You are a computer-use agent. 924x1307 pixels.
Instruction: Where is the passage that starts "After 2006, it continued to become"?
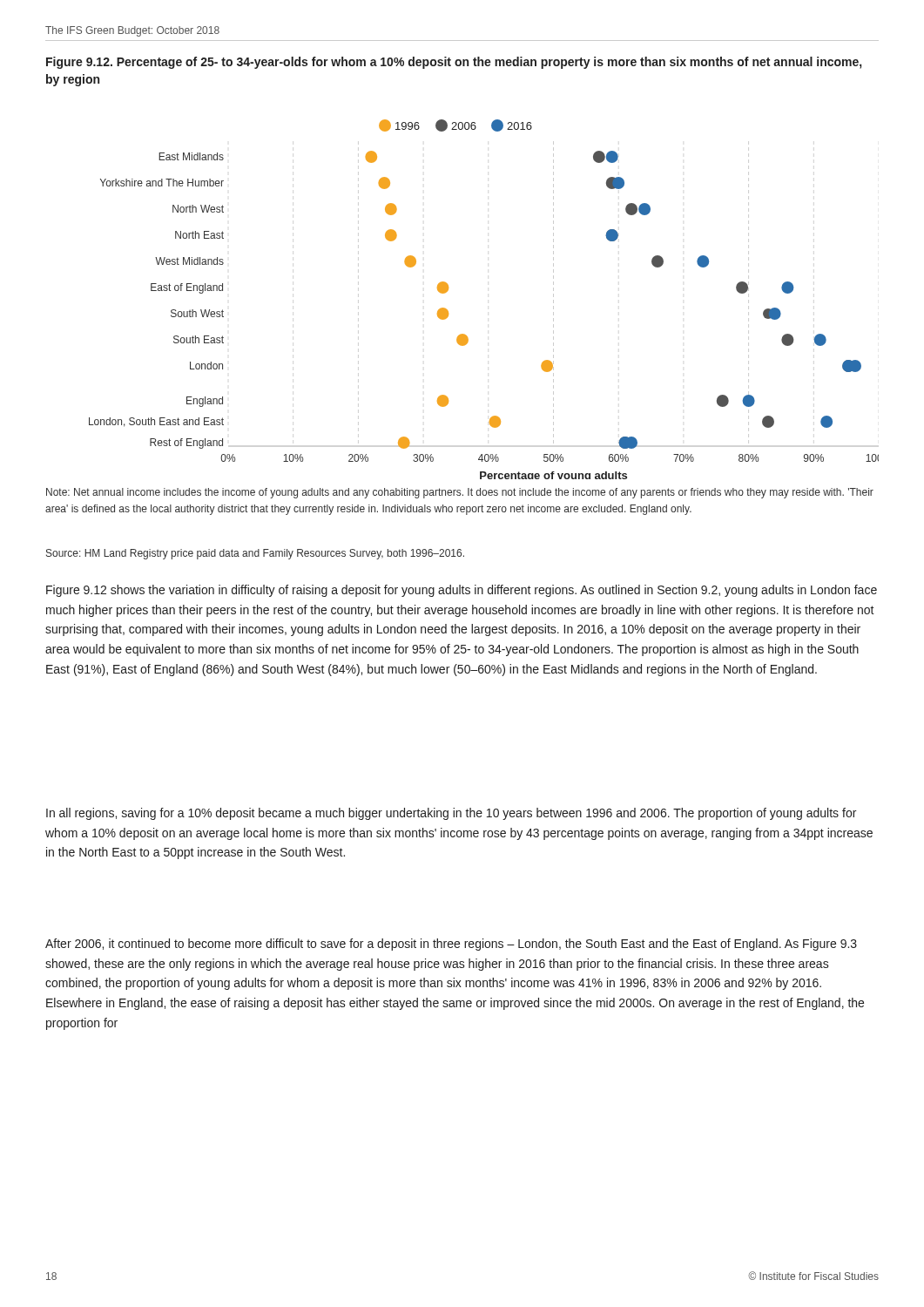click(455, 983)
